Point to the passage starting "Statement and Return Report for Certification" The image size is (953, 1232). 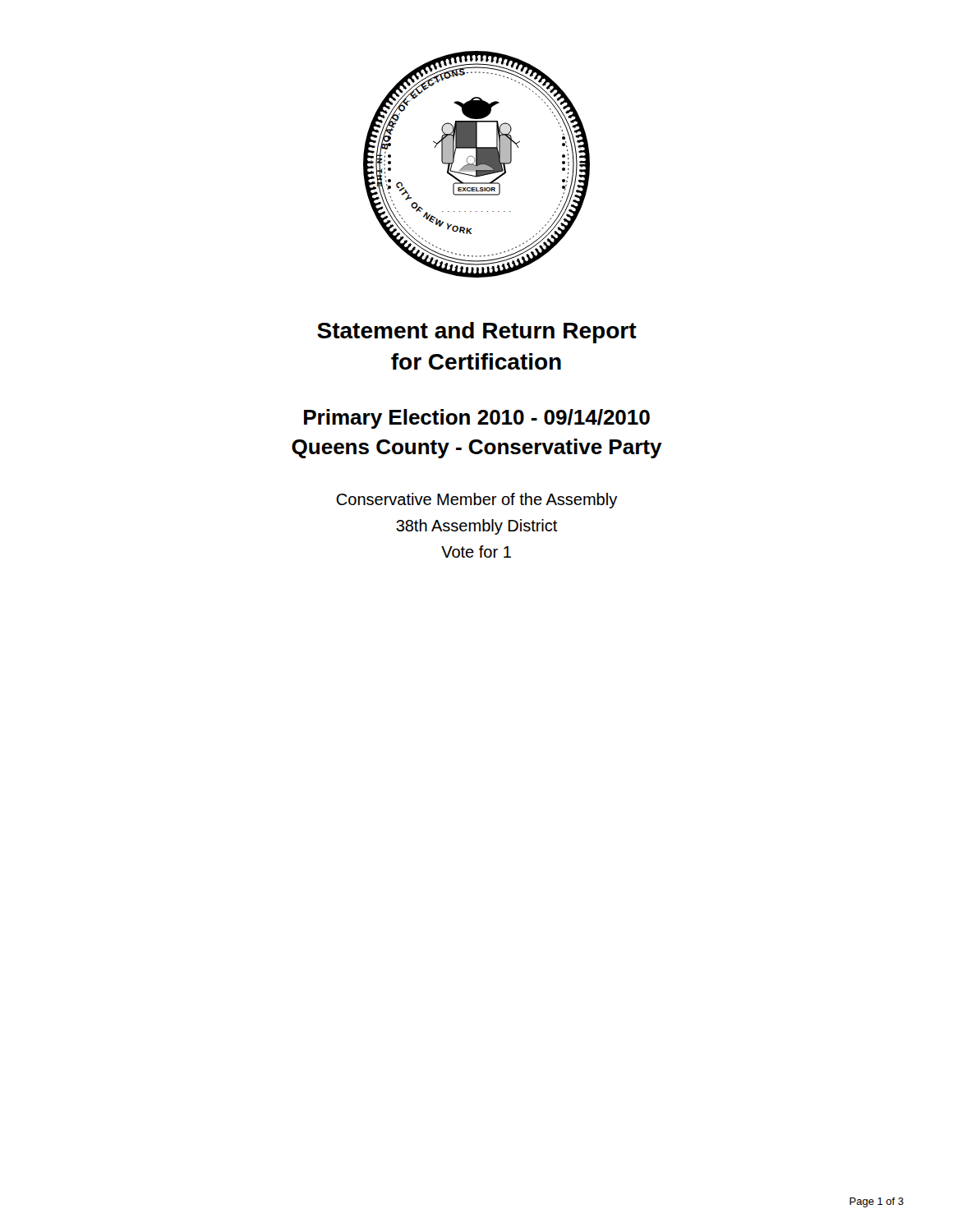point(476,346)
